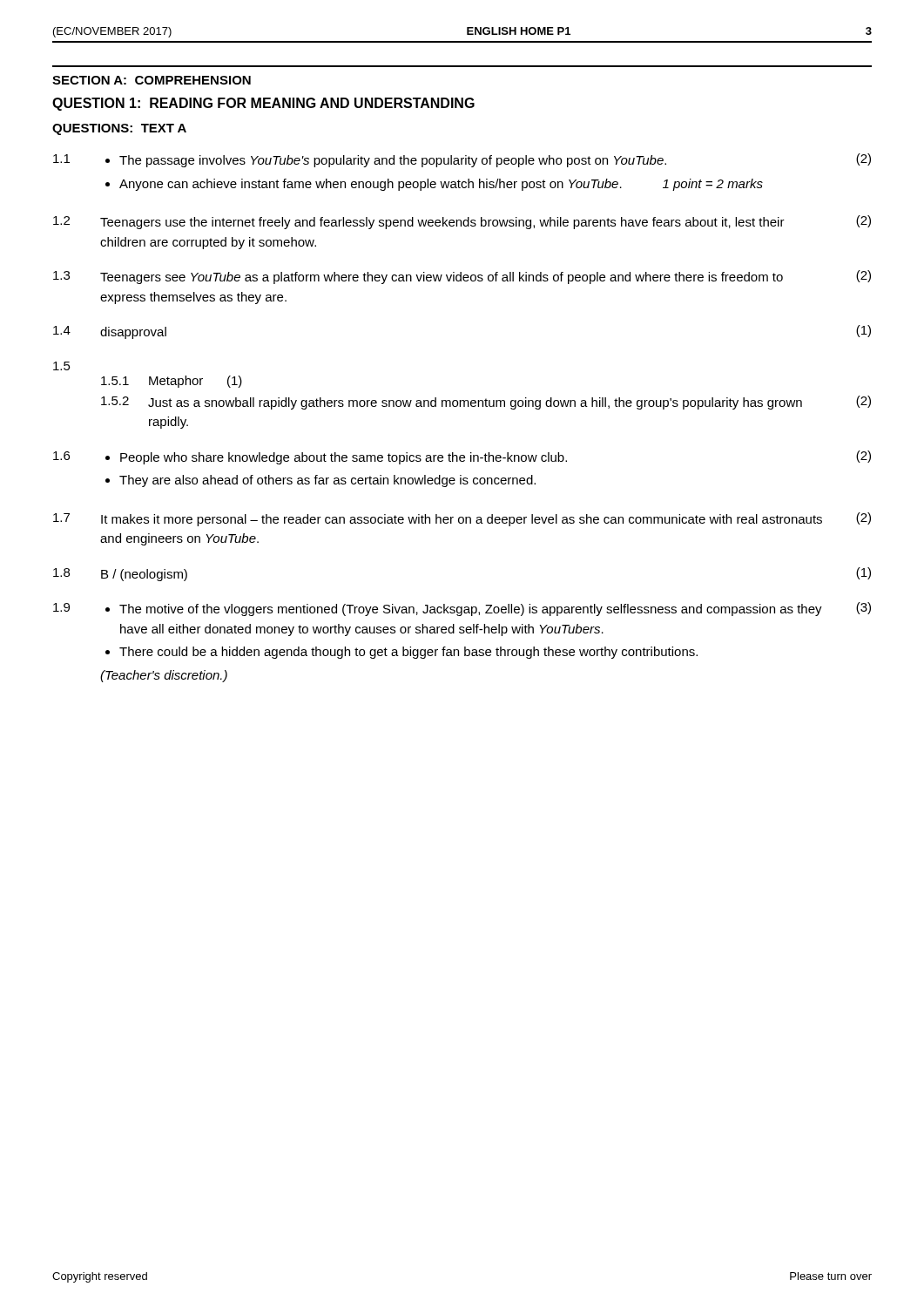
Task: Find the text block with the text "2 Teenagers use the internet freely and"
Action: click(462, 232)
